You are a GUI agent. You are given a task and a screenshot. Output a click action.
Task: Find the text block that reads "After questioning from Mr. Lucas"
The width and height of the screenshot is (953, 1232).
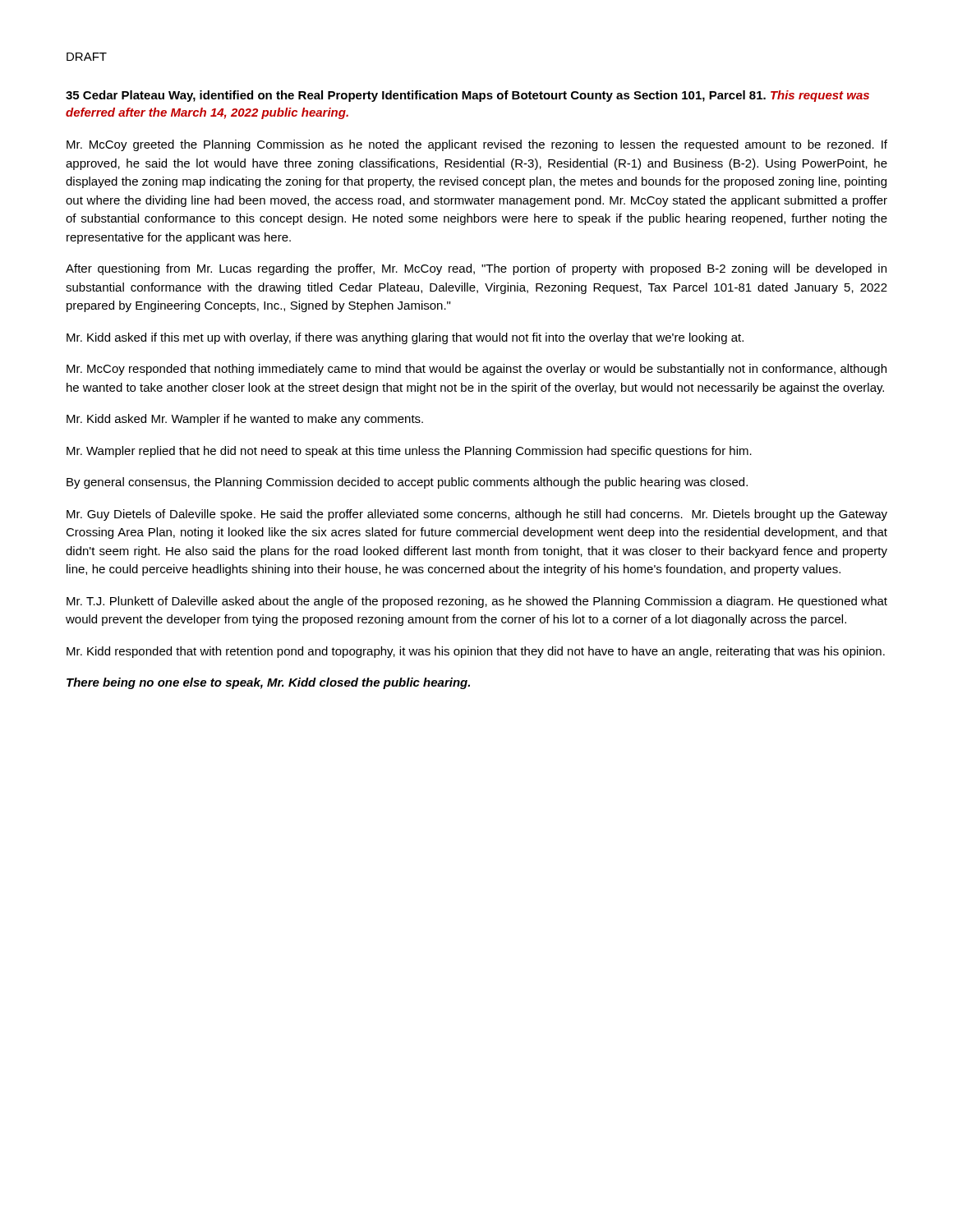click(x=476, y=287)
